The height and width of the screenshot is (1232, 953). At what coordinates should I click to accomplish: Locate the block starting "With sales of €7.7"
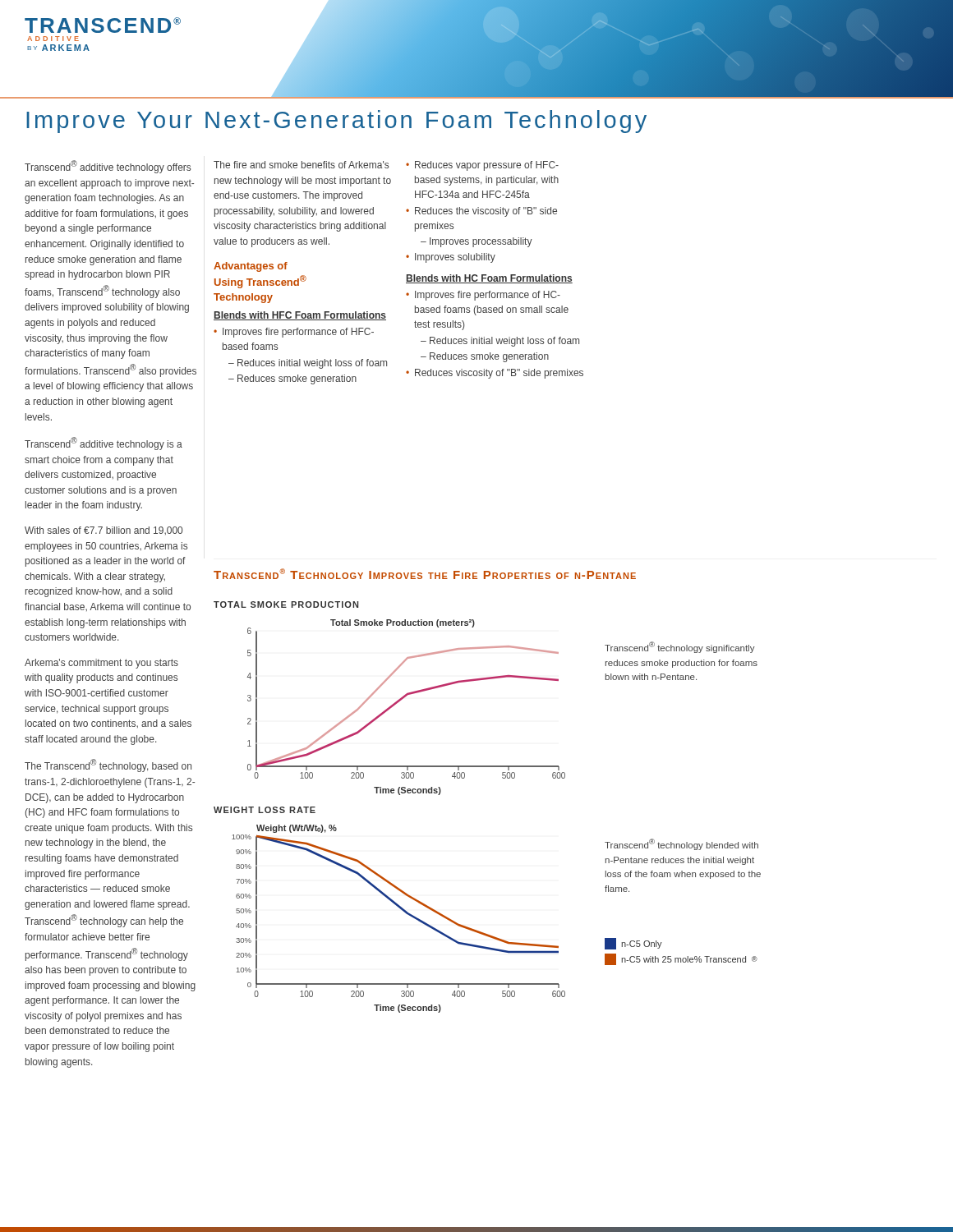pos(108,584)
